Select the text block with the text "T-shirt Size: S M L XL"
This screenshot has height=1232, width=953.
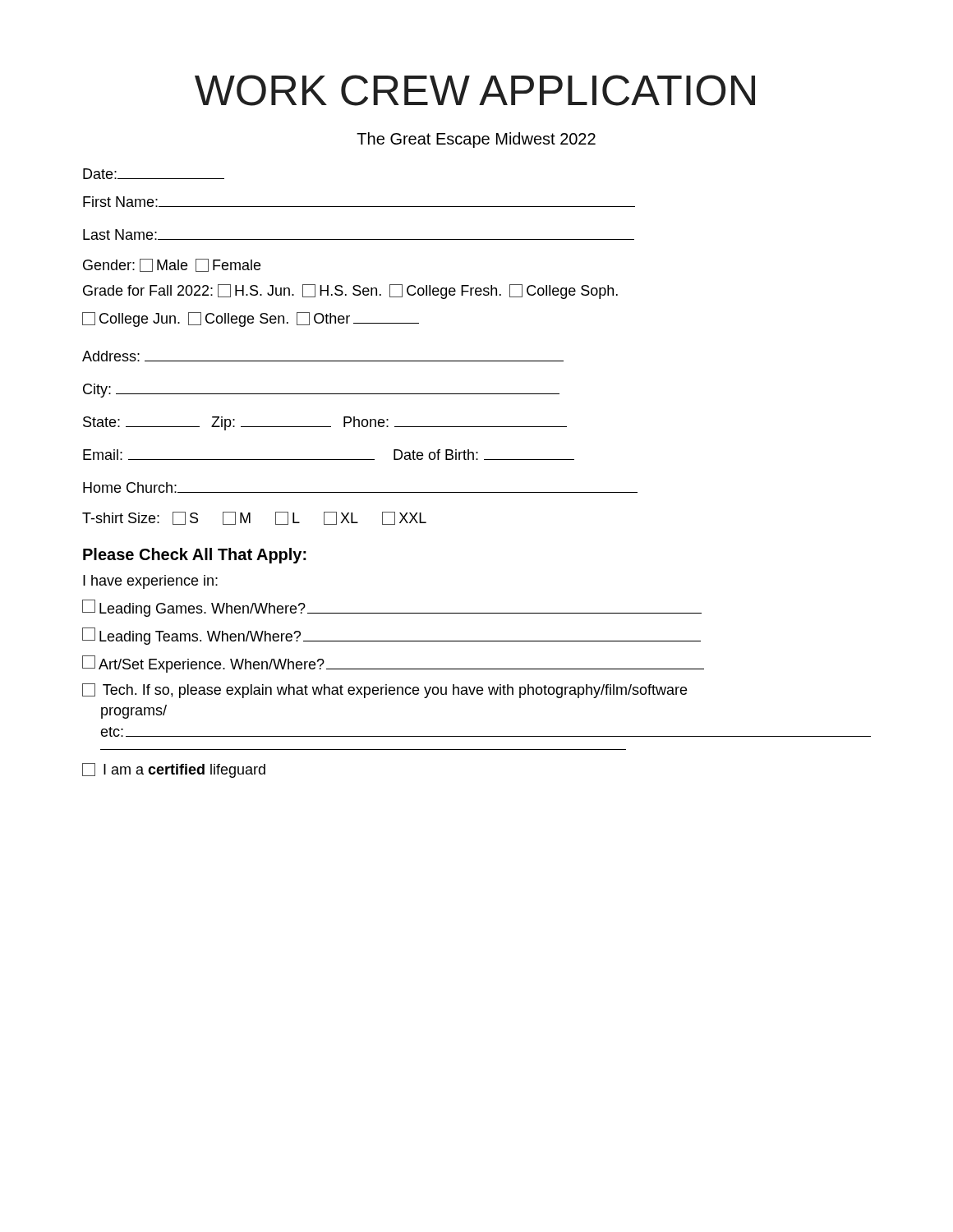(x=138, y=518)
